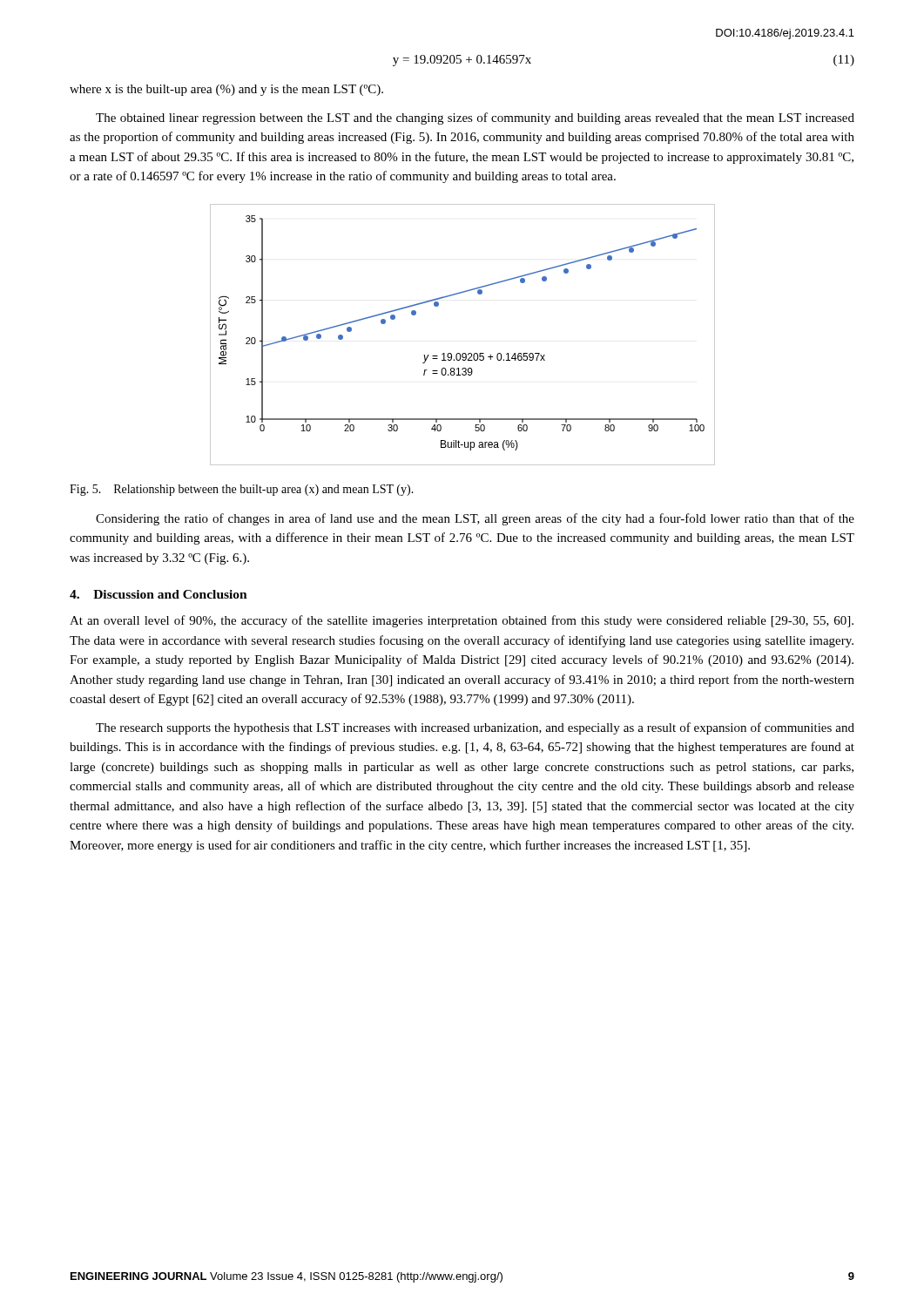This screenshot has width=924, height=1307.
Task: Navigate to the passage starting "4. Discussion and Conclusion"
Action: 158,594
